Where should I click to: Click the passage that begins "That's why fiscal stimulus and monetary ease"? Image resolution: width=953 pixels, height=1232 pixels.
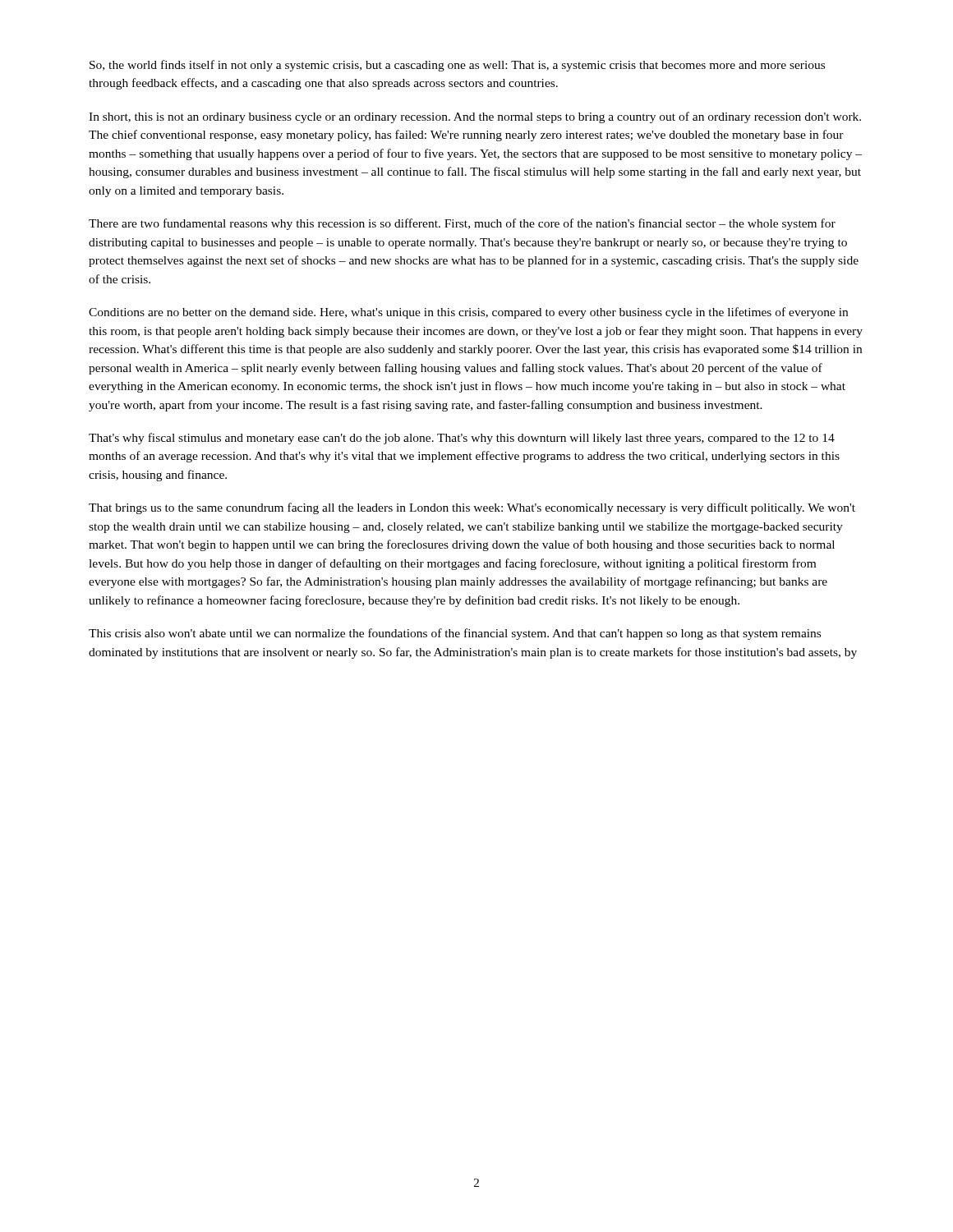[464, 456]
